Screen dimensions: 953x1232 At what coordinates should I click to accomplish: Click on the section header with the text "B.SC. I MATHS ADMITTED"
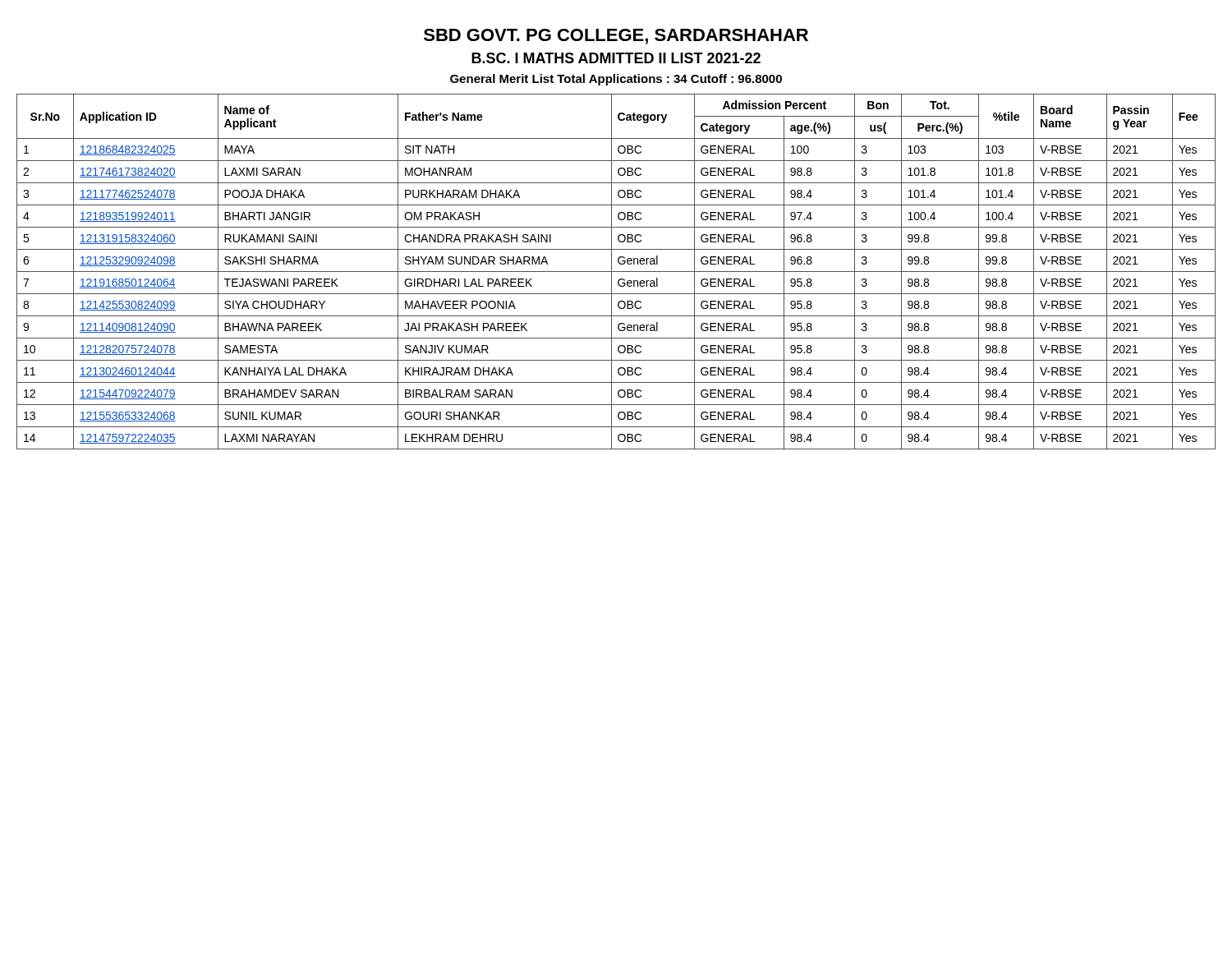(616, 58)
